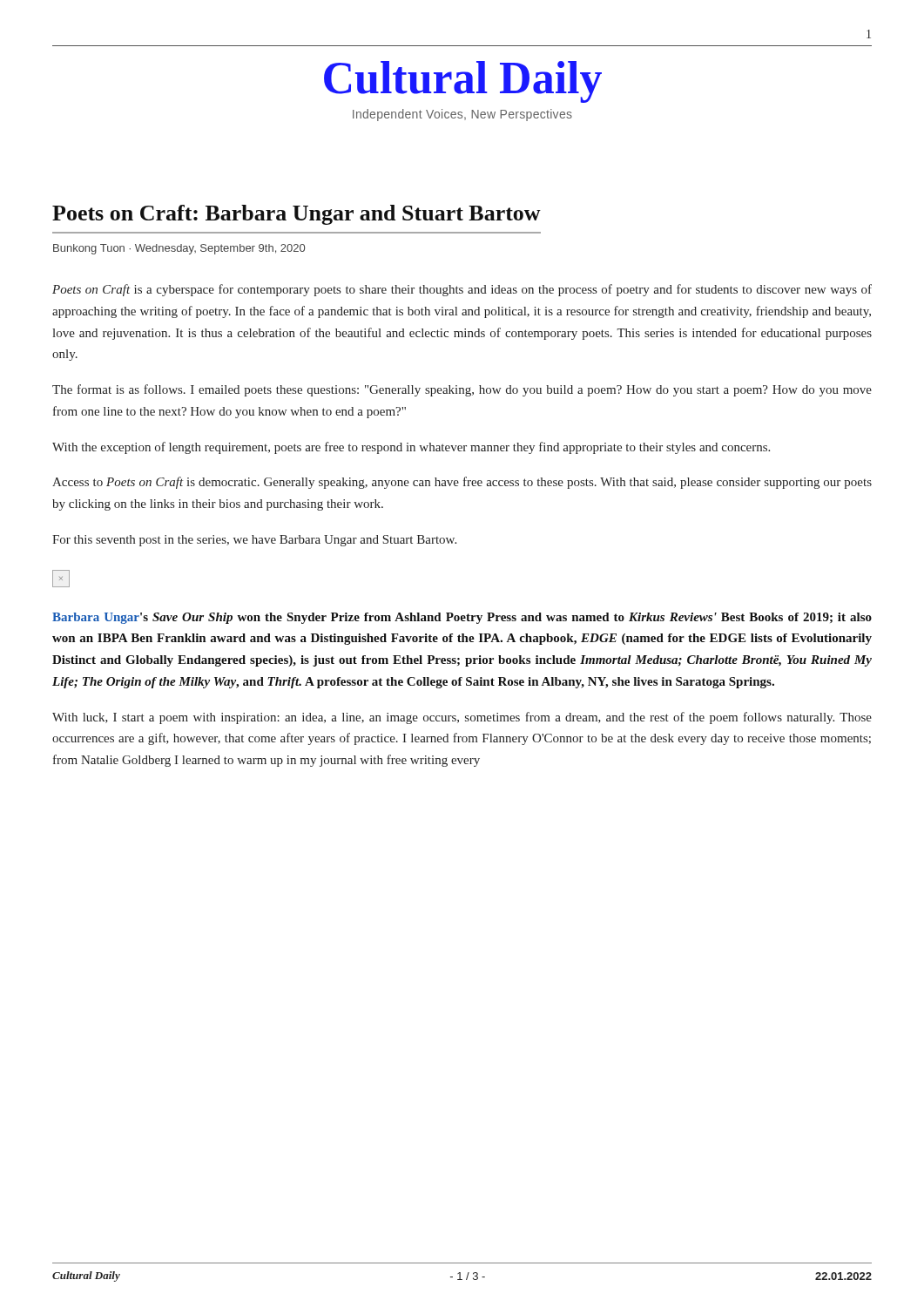Screen dimensions: 1307x924
Task: Locate the text block with the text "Poets on Craft is a cyberspace for contemporary"
Action: (x=462, y=322)
